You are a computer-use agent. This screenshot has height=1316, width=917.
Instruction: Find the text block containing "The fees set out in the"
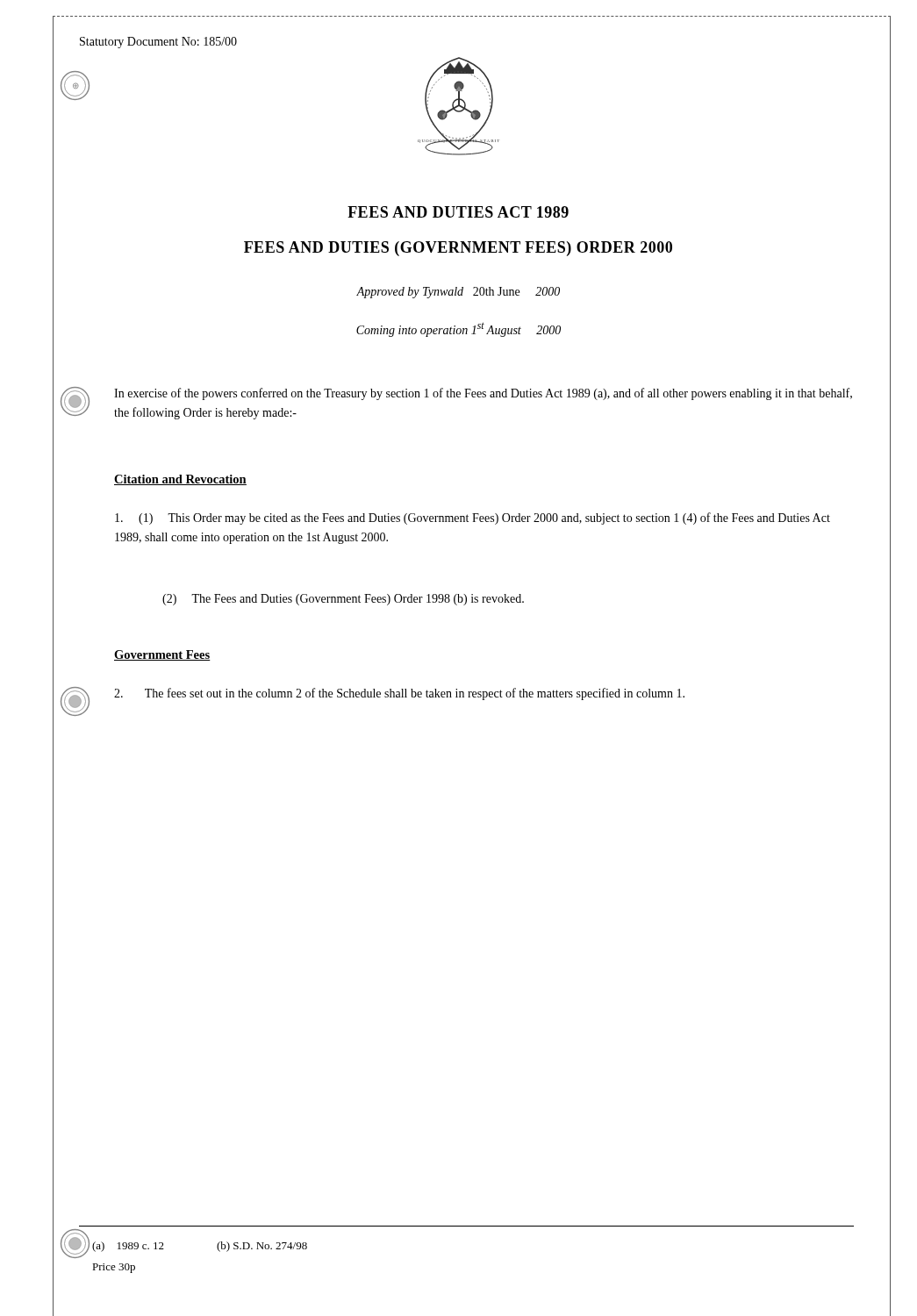[400, 694]
